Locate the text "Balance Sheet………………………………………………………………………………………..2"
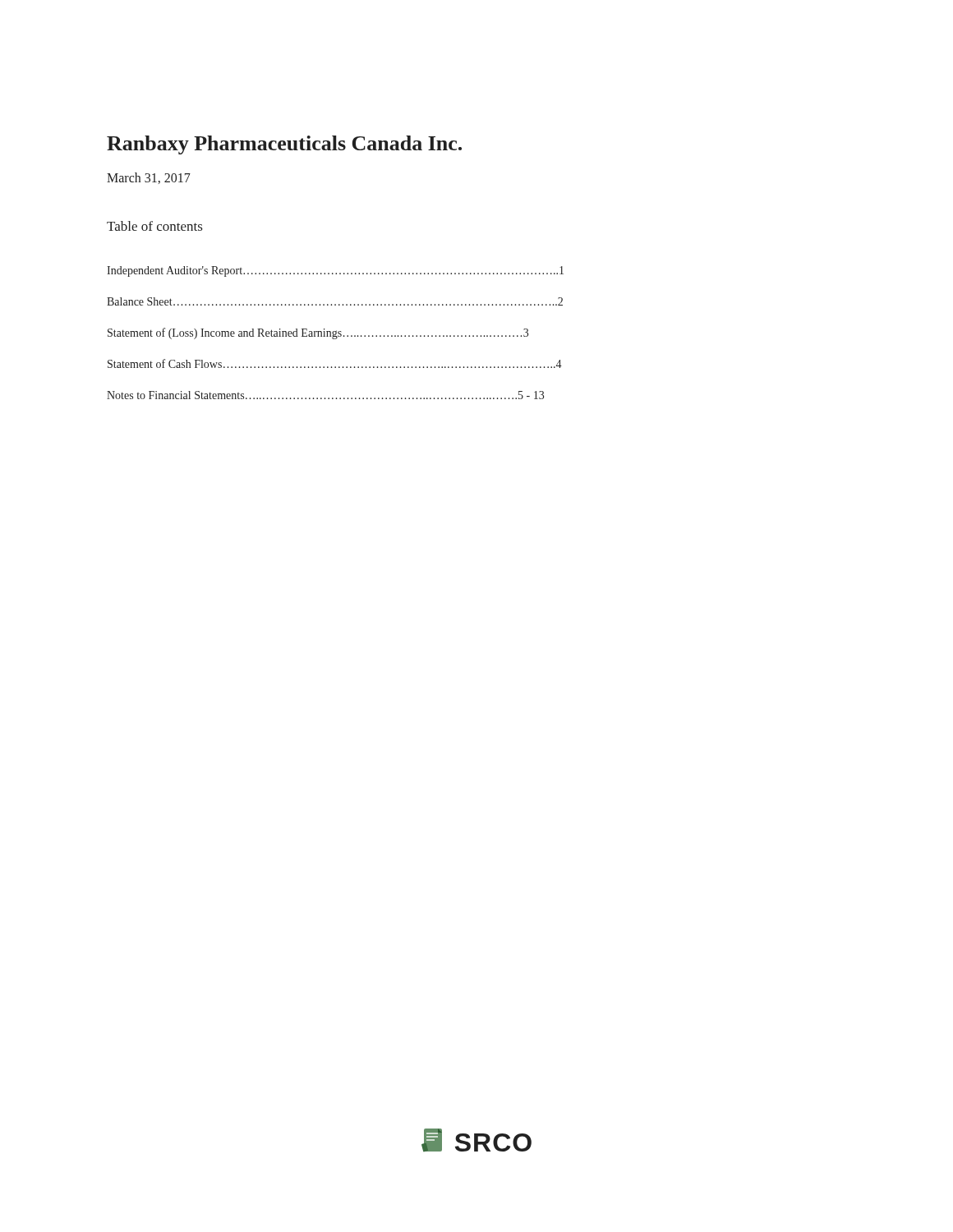953x1232 pixels. 335,302
